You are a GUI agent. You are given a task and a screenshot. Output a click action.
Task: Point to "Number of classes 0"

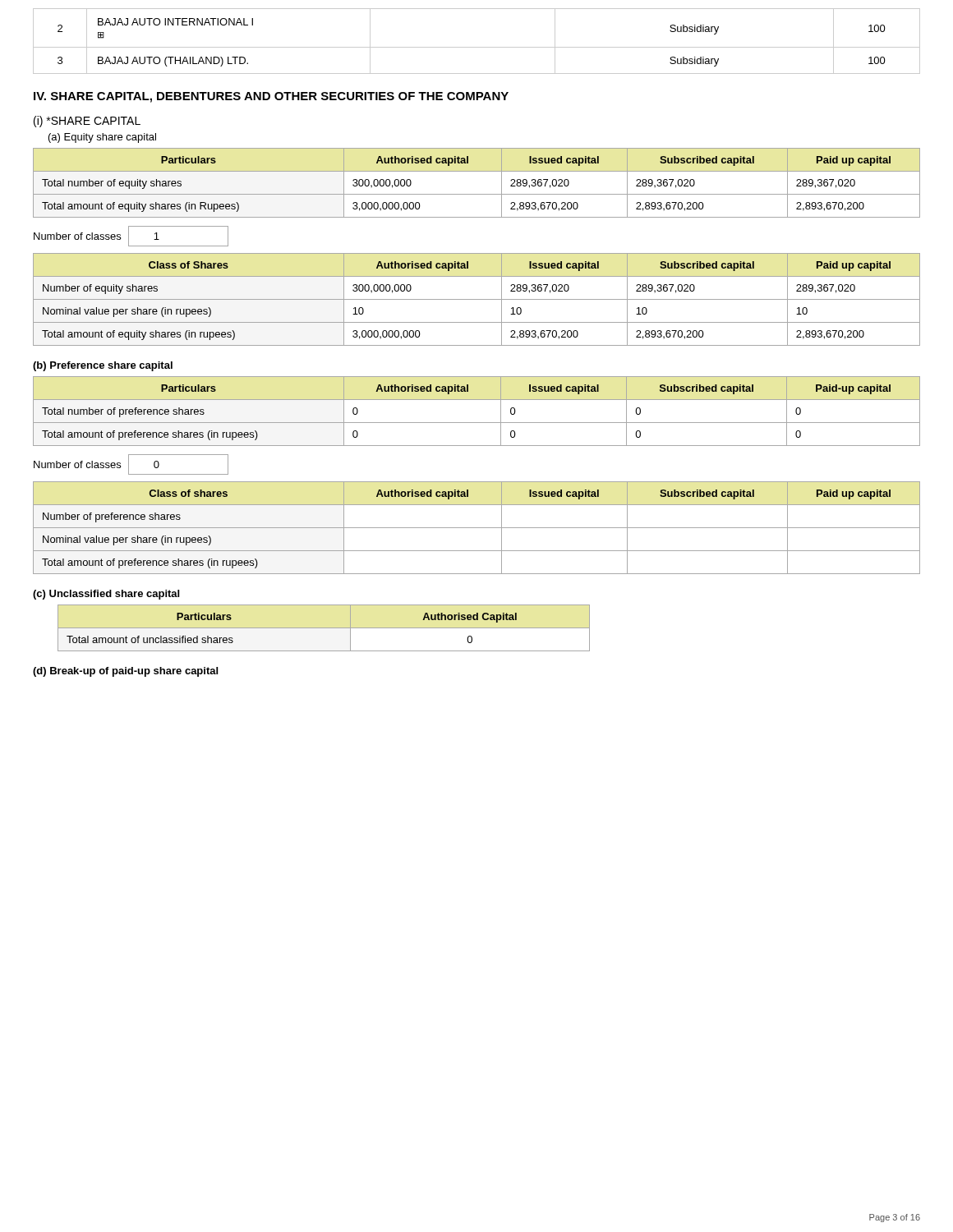coord(131,464)
